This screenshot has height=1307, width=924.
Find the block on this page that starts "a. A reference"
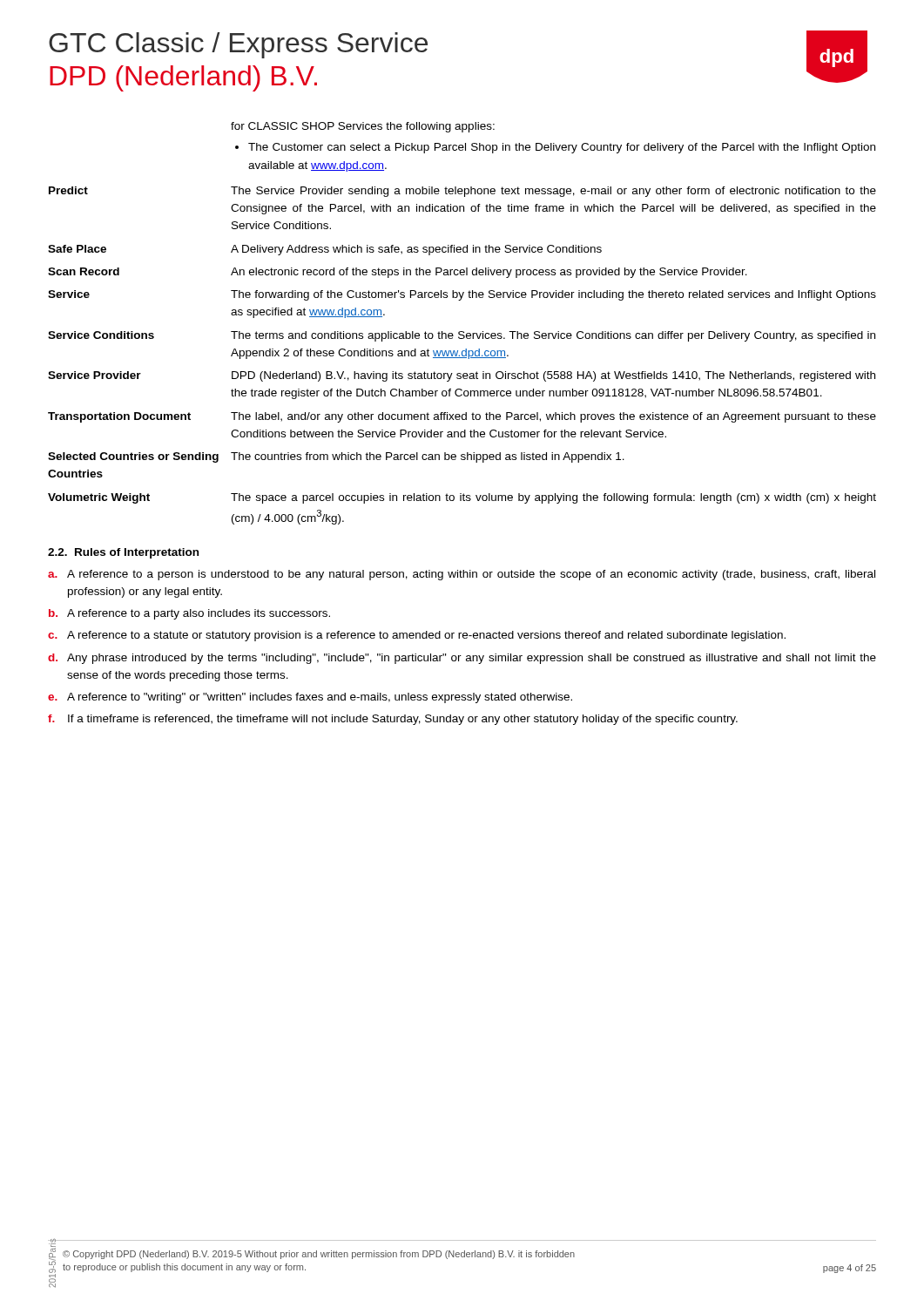tap(462, 583)
